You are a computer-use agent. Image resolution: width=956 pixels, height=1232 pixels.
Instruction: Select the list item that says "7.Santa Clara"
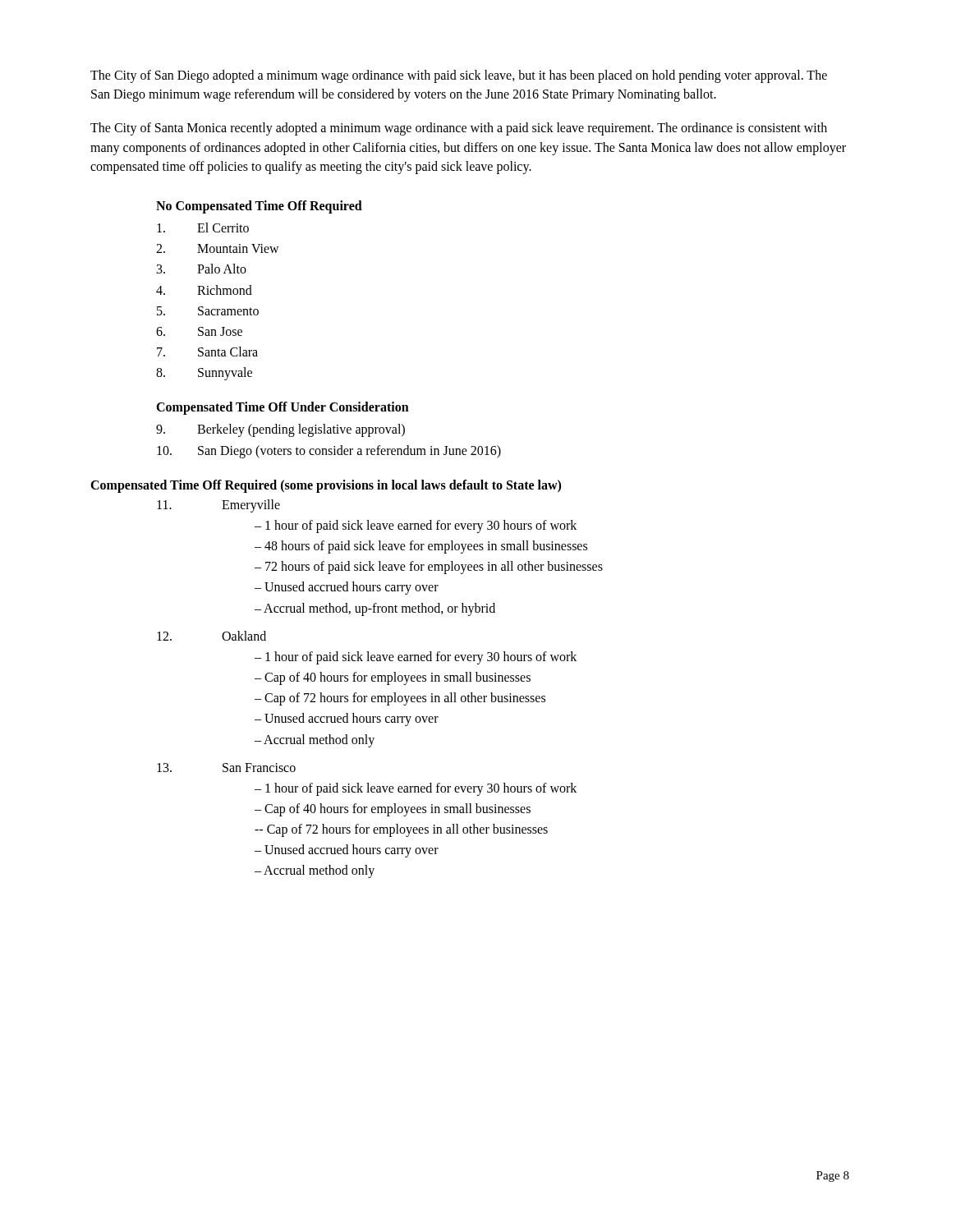(207, 352)
